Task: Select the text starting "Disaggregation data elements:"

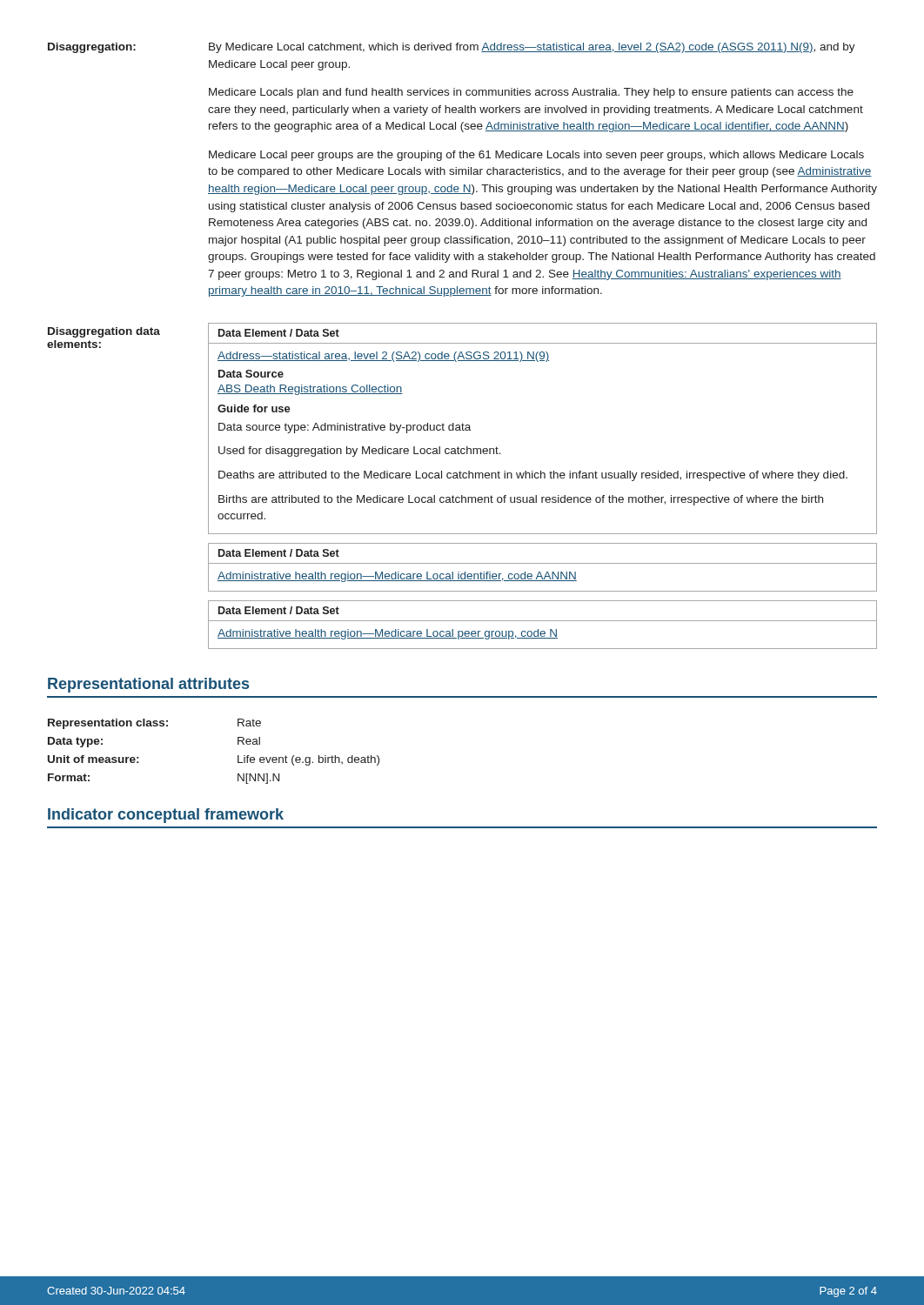Action: (103, 337)
